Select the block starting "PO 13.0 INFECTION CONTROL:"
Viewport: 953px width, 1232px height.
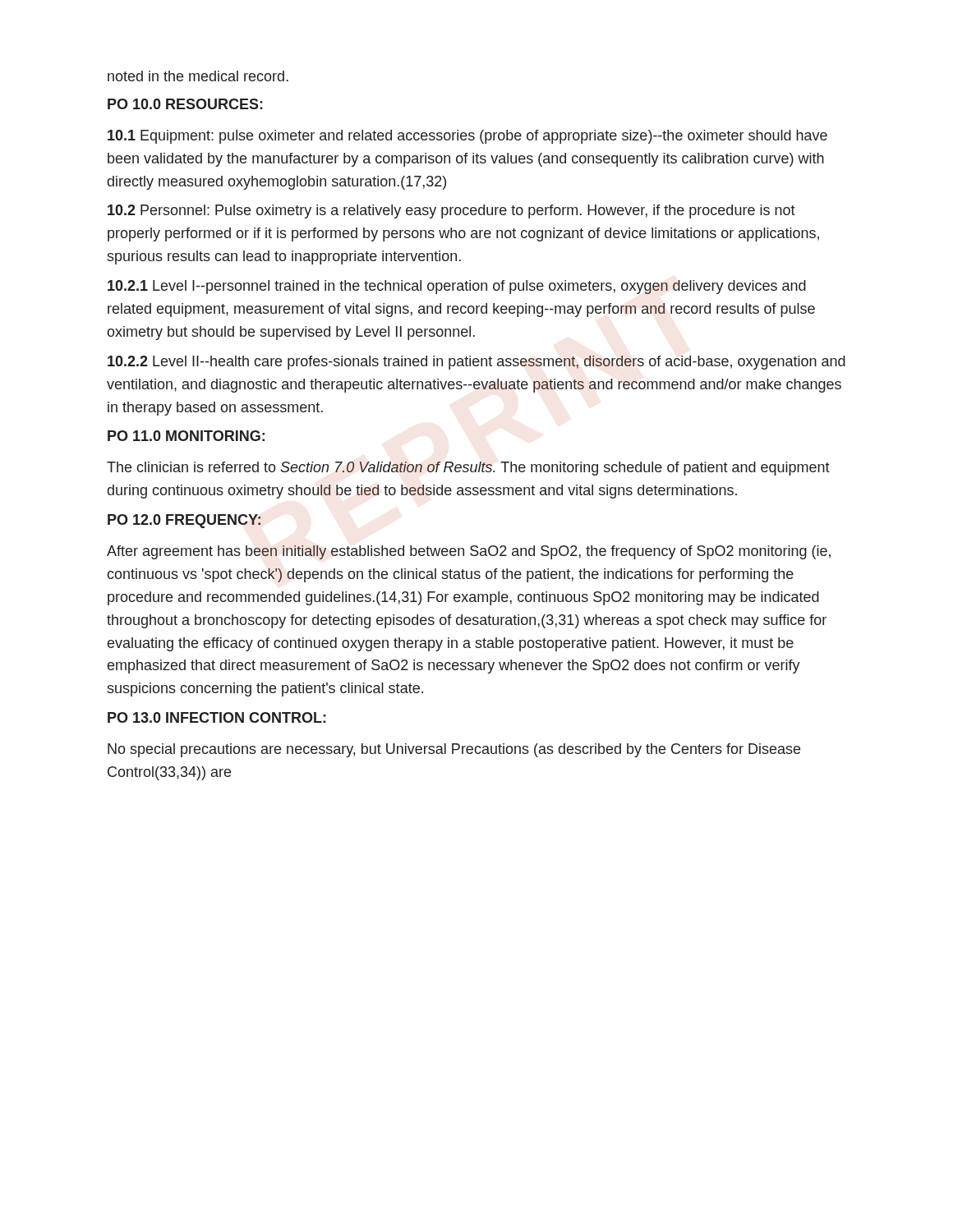[217, 718]
